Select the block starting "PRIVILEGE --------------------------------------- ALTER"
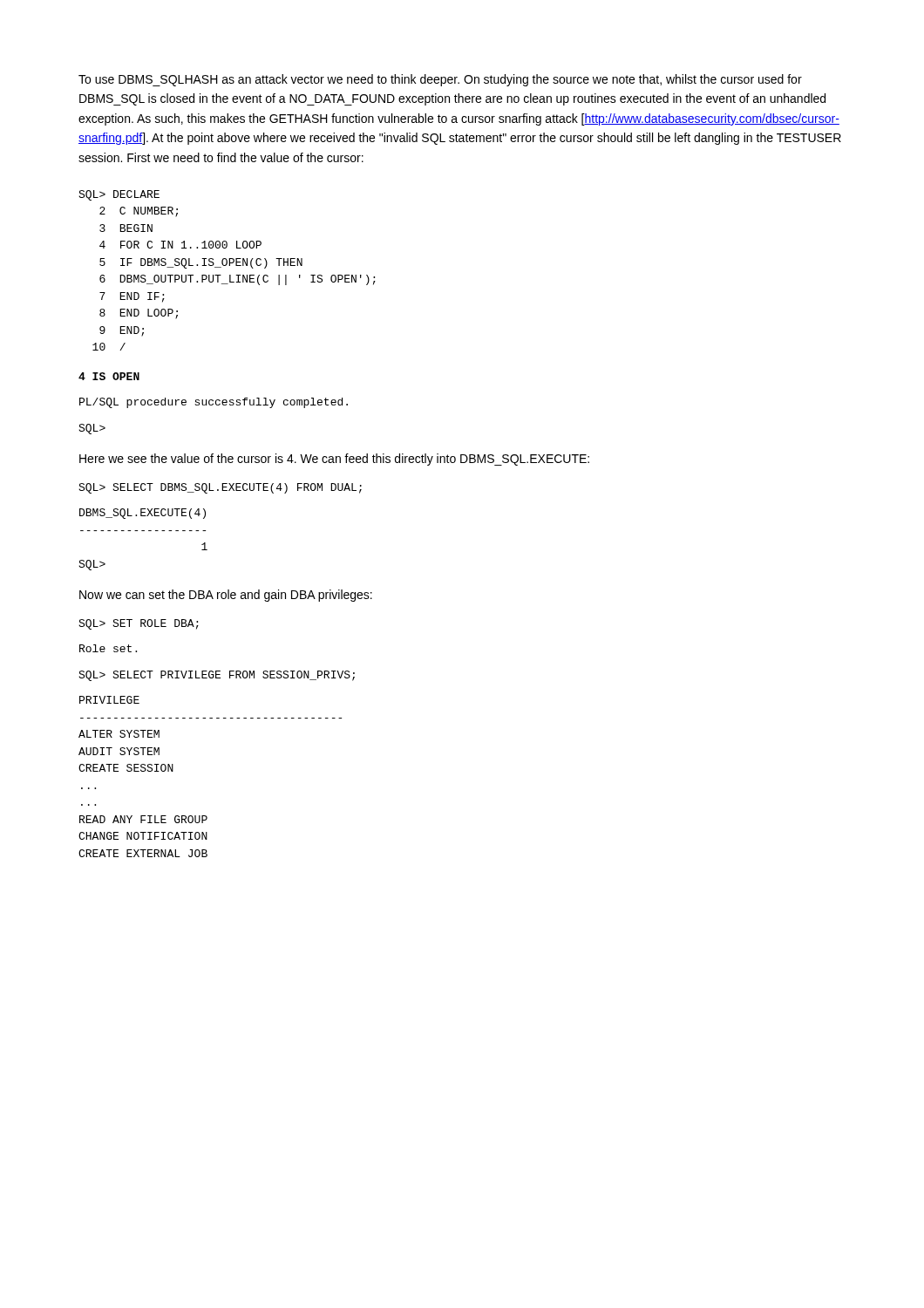The height and width of the screenshot is (1308, 924). (109, 700)
